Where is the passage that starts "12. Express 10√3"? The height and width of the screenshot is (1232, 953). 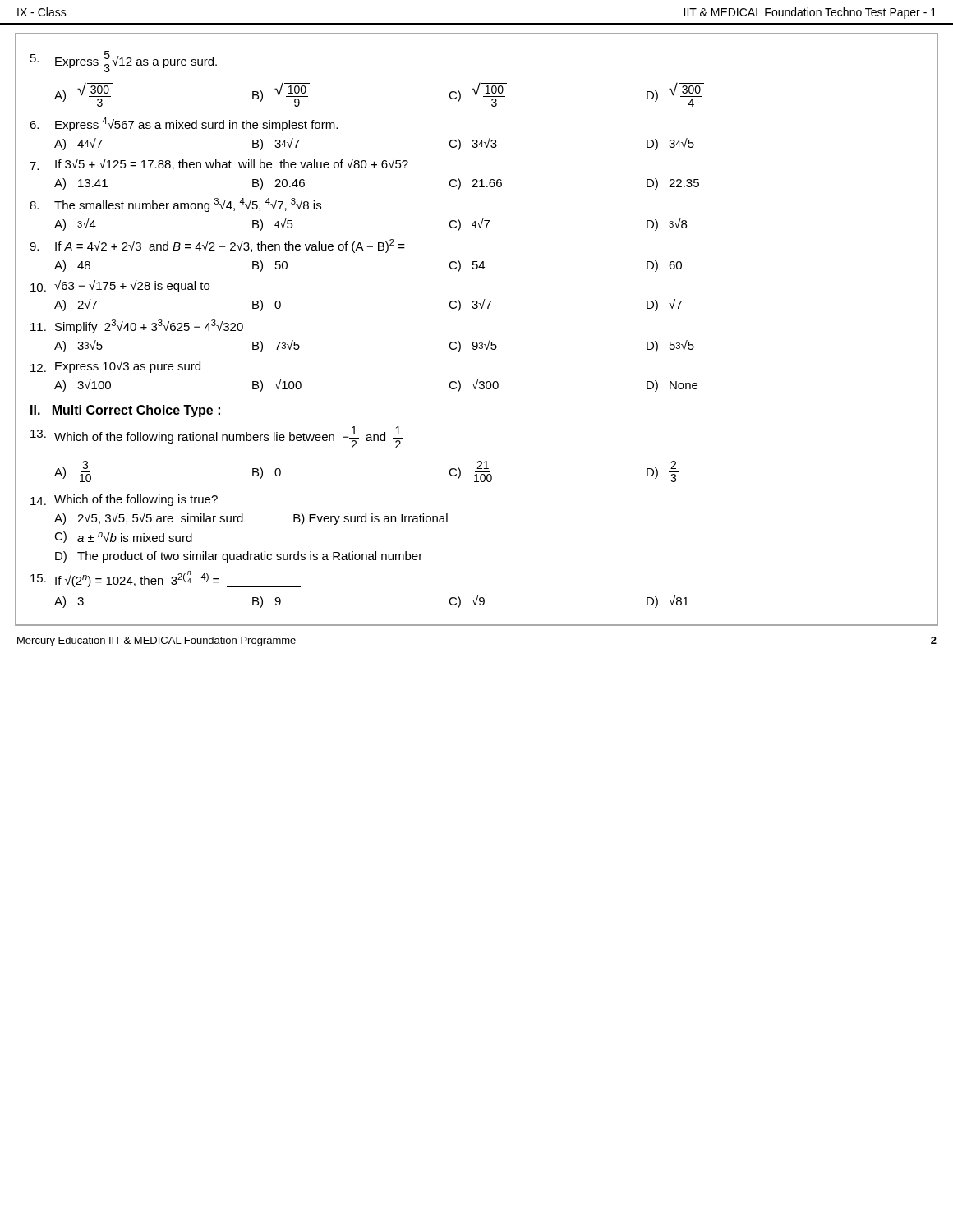[474, 376]
